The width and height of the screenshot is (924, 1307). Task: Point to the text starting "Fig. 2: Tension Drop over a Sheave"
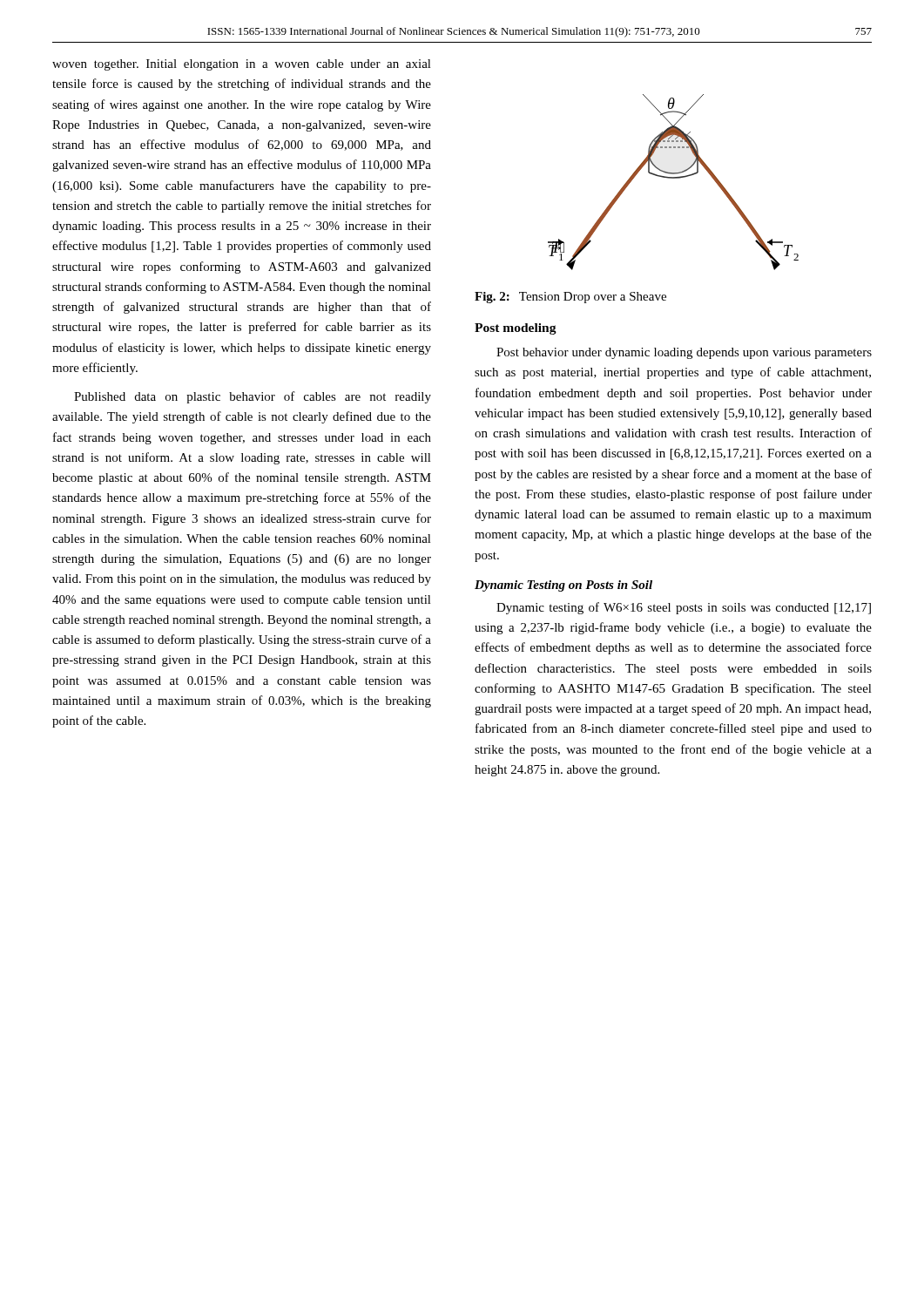click(x=571, y=297)
